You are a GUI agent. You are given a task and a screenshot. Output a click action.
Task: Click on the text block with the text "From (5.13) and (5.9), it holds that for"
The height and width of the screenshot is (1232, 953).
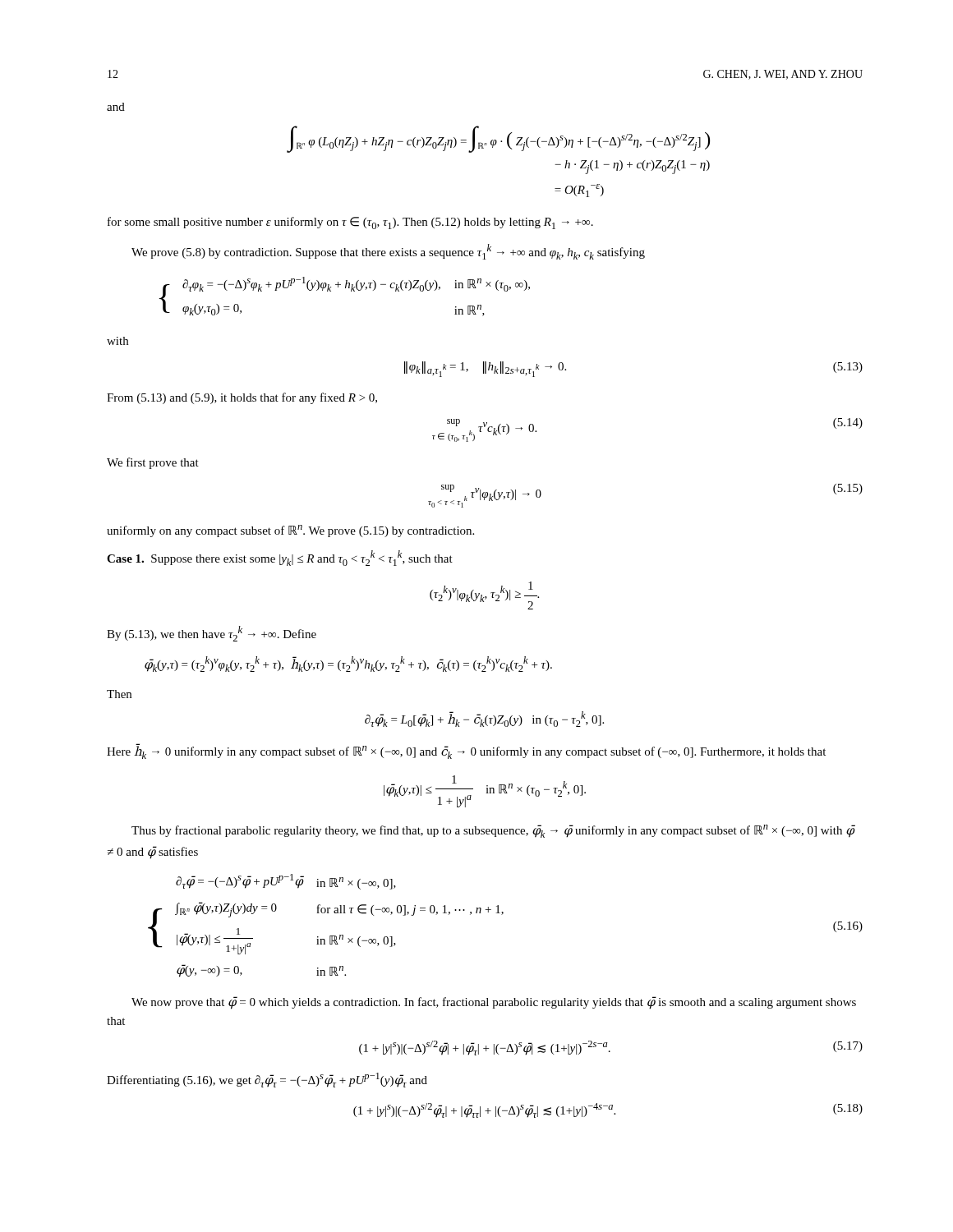242,397
